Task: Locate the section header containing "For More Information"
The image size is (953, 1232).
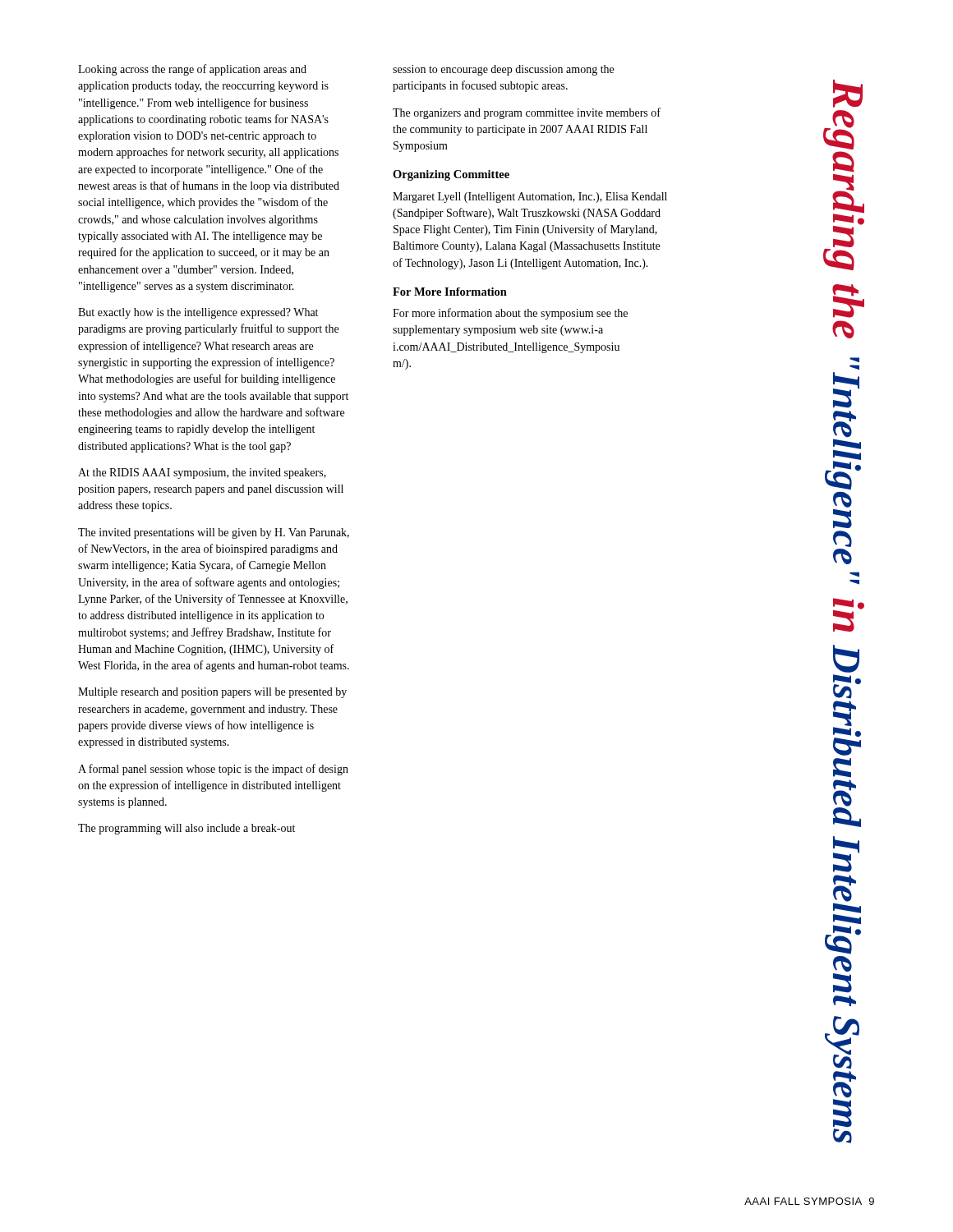Action: pos(450,292)
